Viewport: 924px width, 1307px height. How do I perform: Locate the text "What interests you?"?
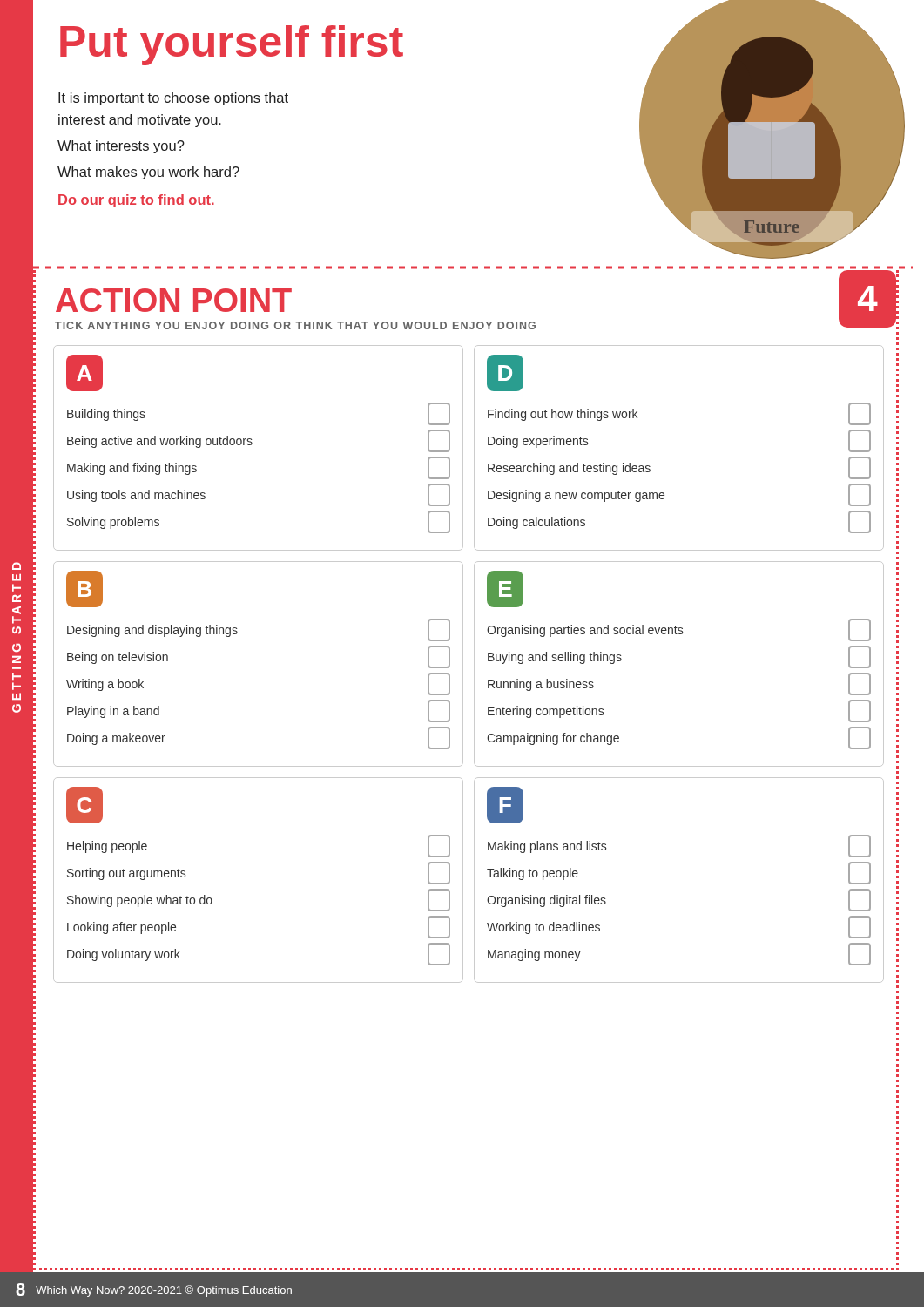pyautogui.click(x=121, y=145)
